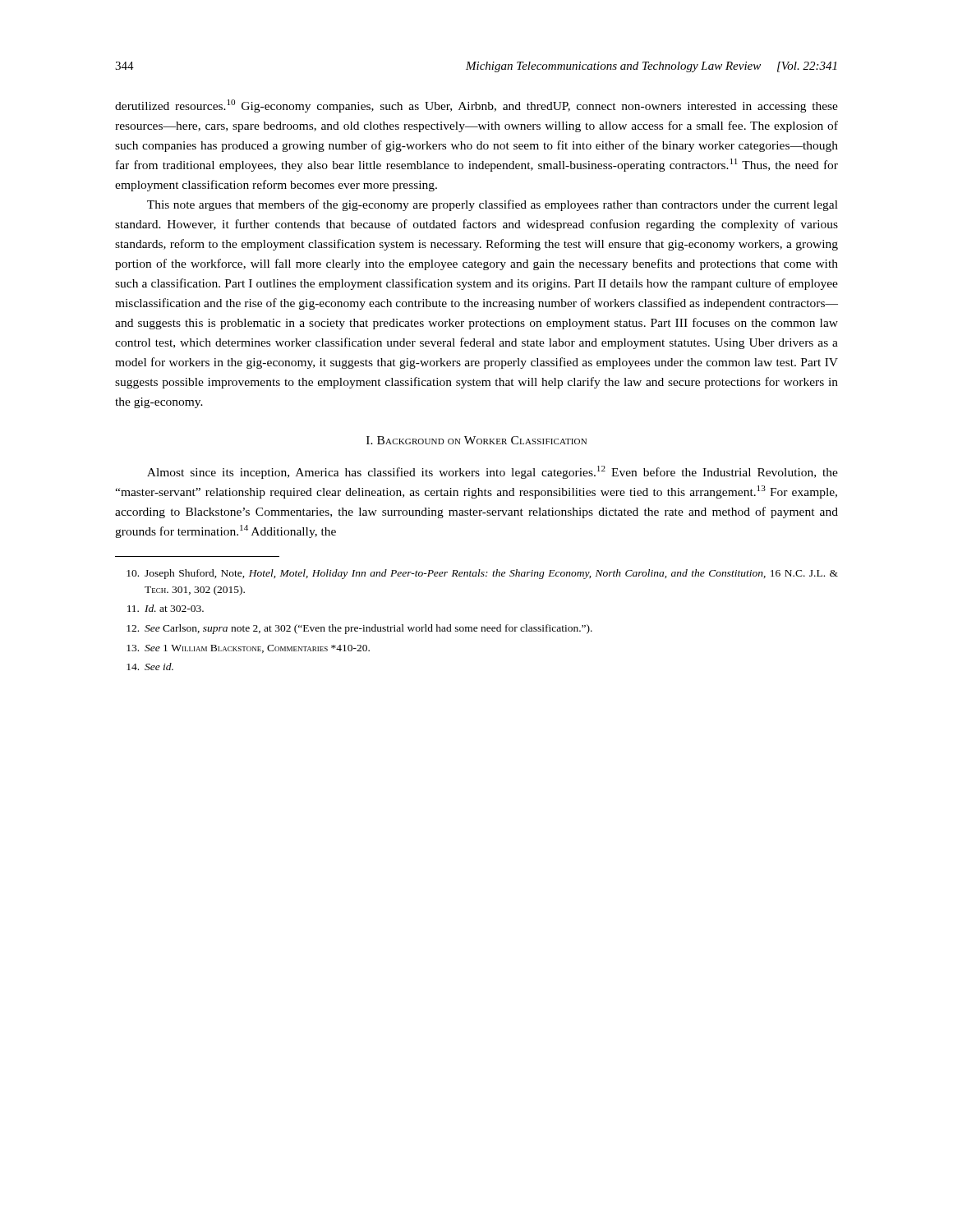The height and width of the screenshot is (1232, 953).
Task: Locate the text block starting "Id. at 302-03."
Action: [166, 608]
